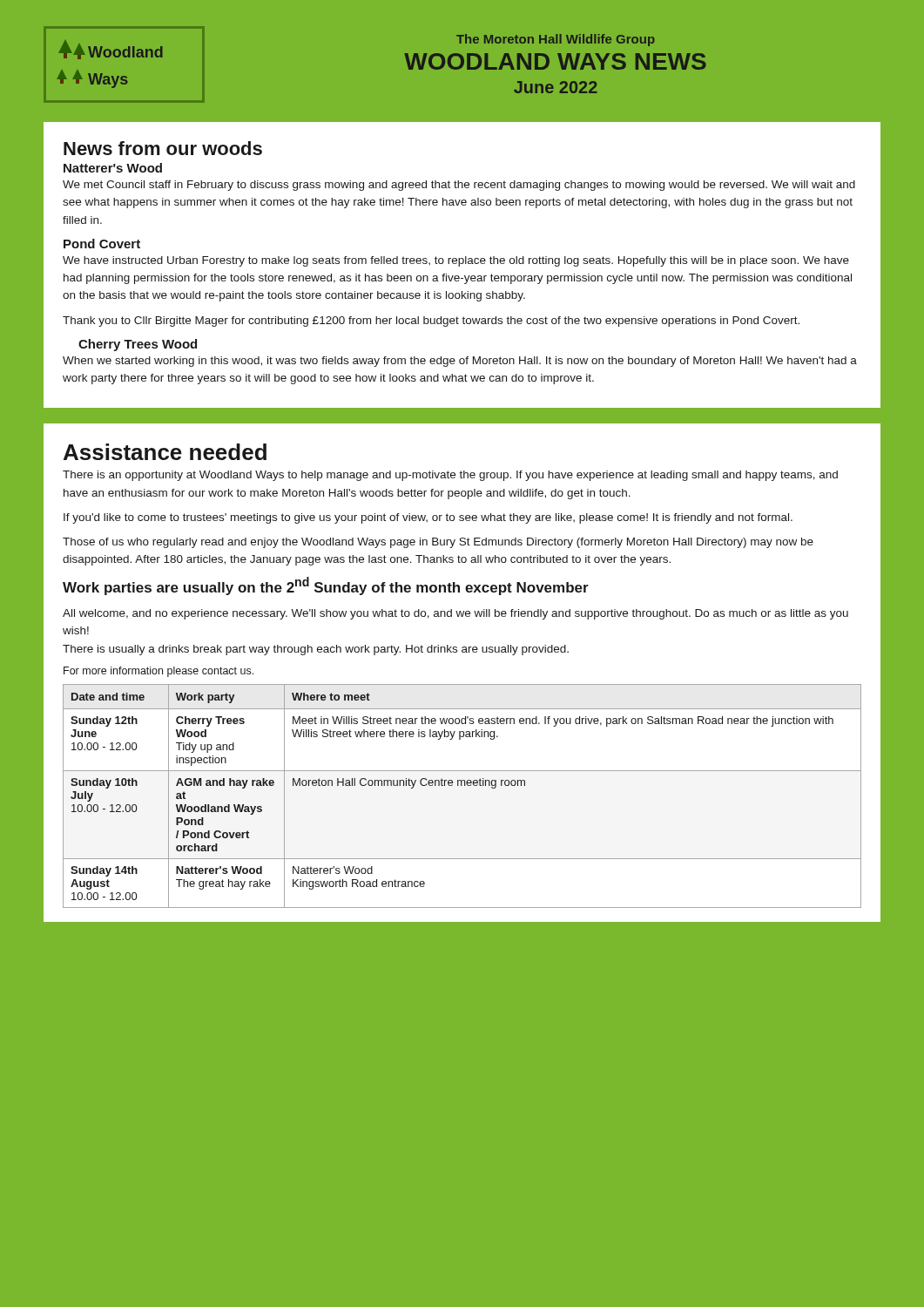This screenshot has width=924, height=1307.
Task: Locate the passage starting "All welcome, and no experience necessary. We'll show"
Action: click(x=455, y=614)
